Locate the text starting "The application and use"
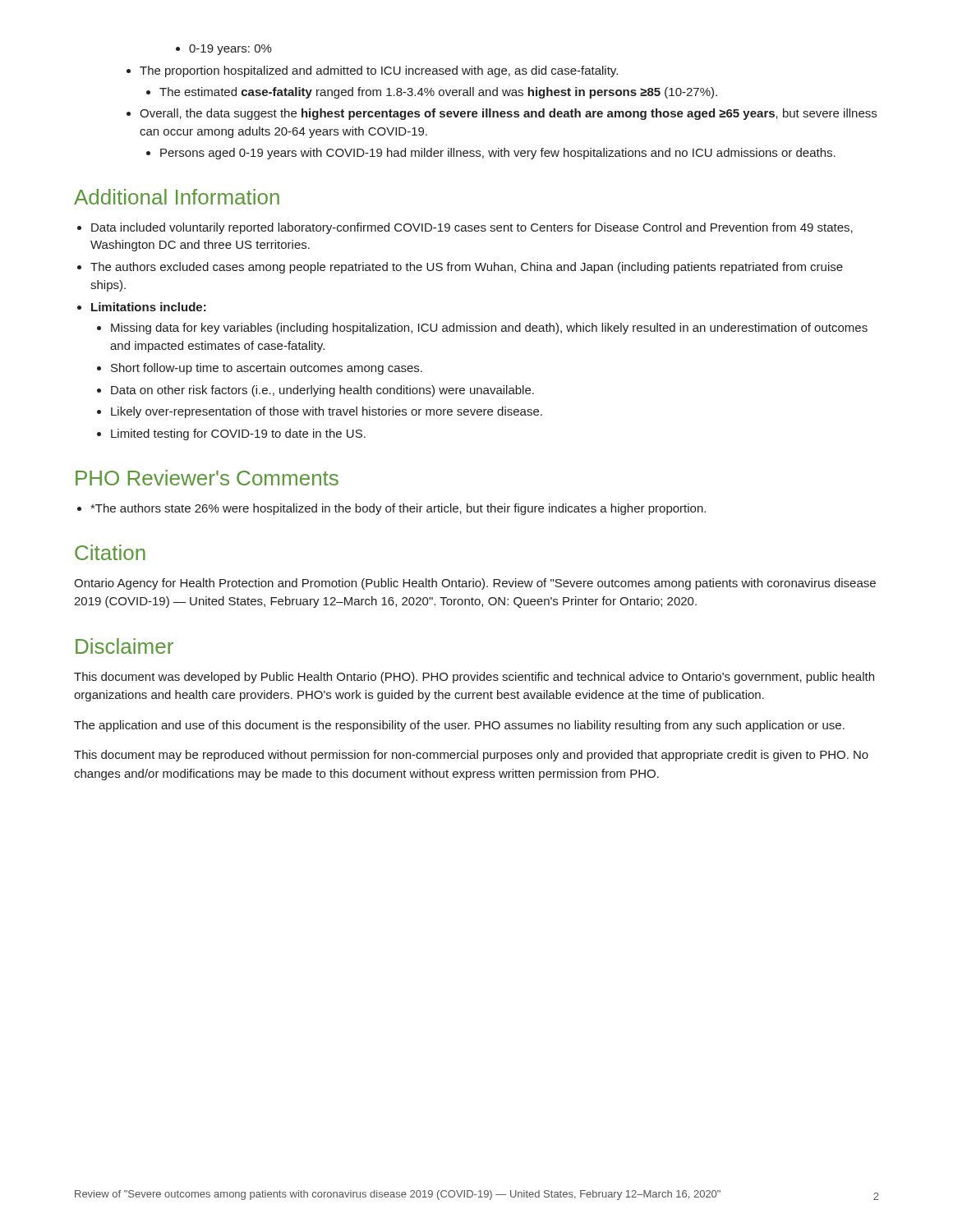 pyautogui.click(x=476, y=725)
